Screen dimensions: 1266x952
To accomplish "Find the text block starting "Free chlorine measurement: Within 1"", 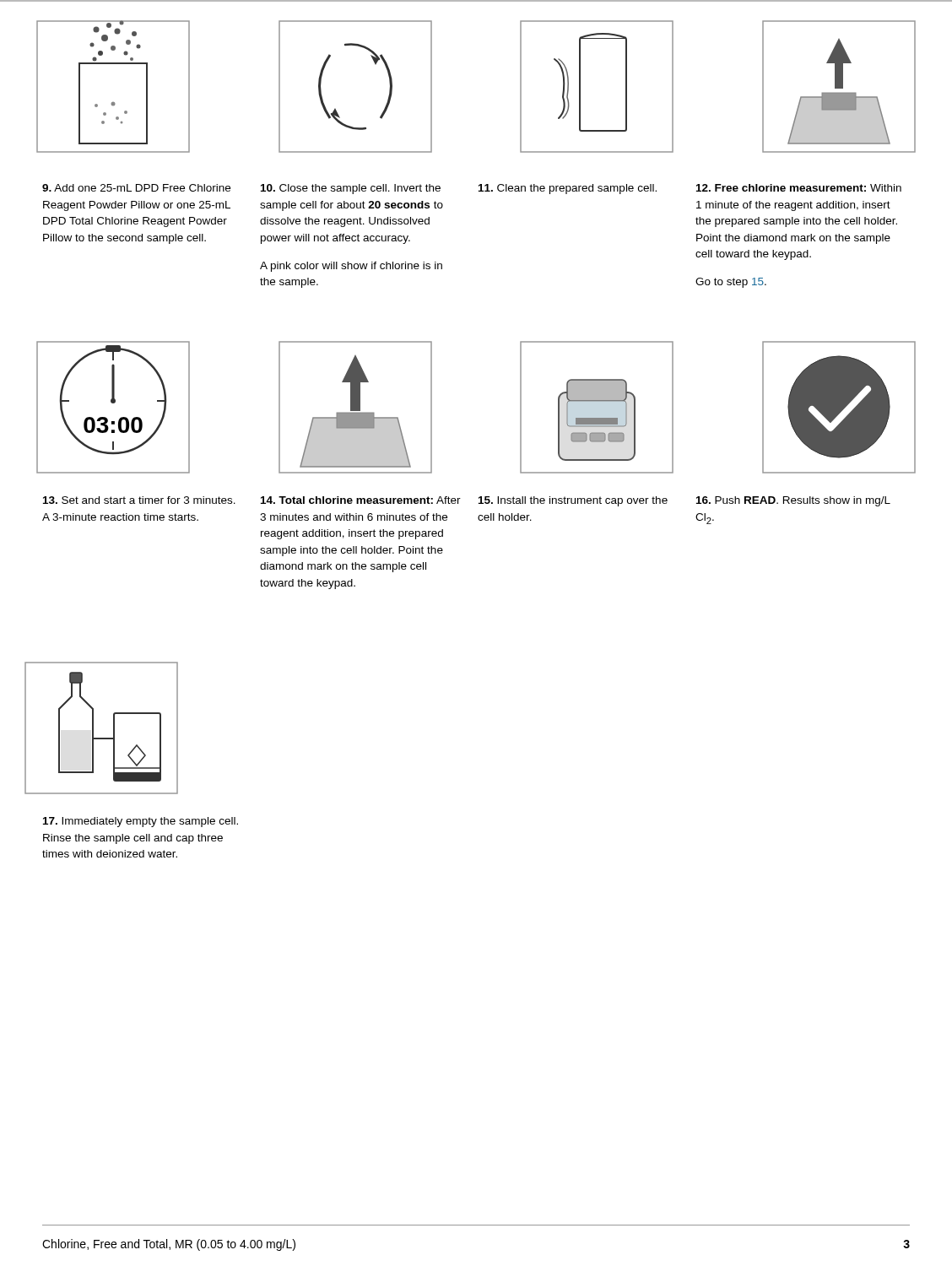I will coord(800,235).
